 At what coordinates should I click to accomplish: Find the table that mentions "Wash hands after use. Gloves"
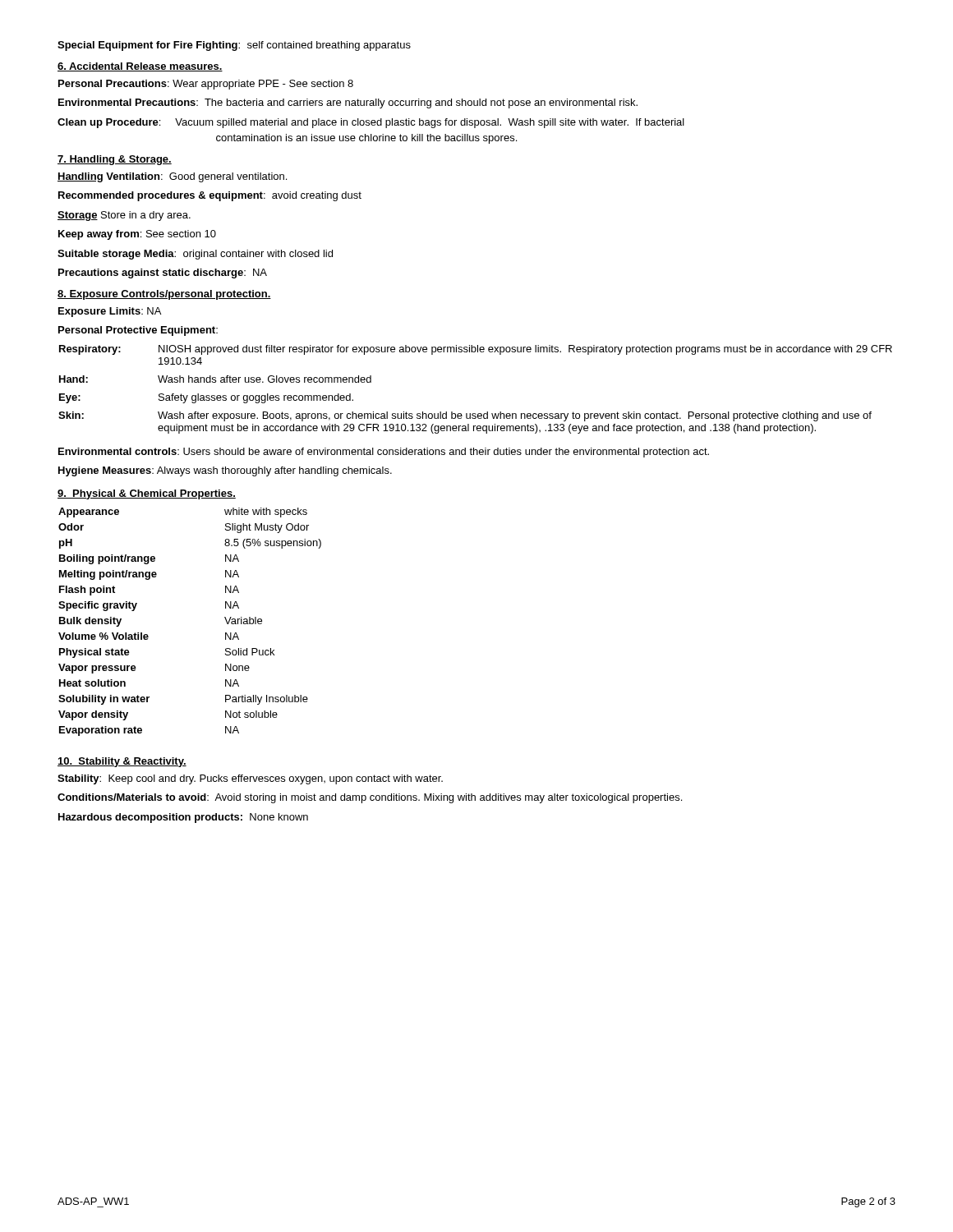476,390
